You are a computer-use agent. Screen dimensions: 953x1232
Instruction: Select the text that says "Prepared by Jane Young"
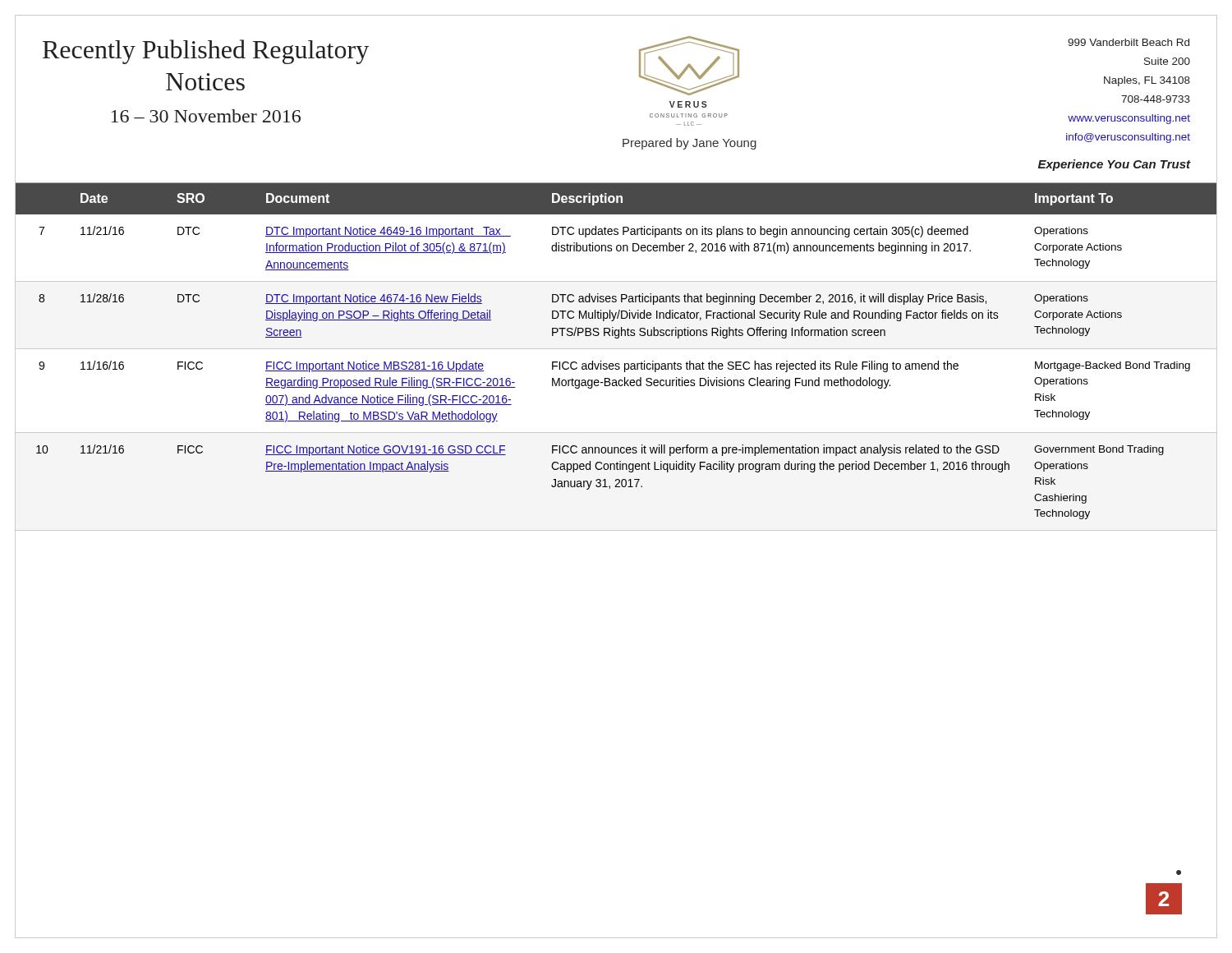click(x=689, y=143)
